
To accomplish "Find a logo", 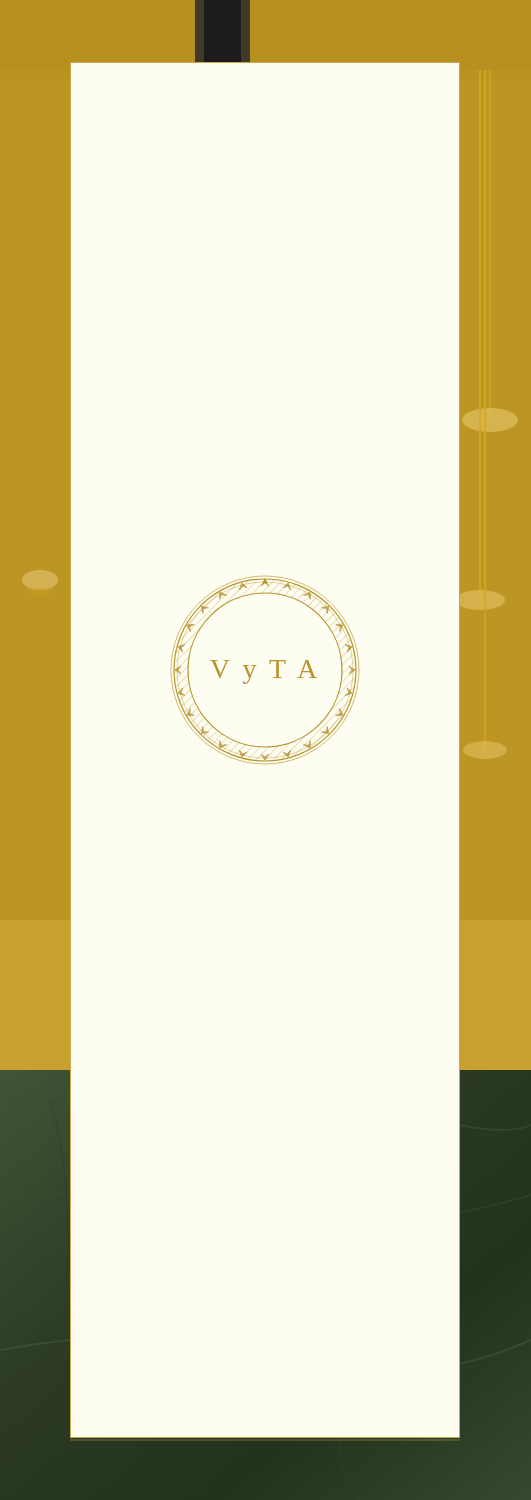I will [265, 750].
